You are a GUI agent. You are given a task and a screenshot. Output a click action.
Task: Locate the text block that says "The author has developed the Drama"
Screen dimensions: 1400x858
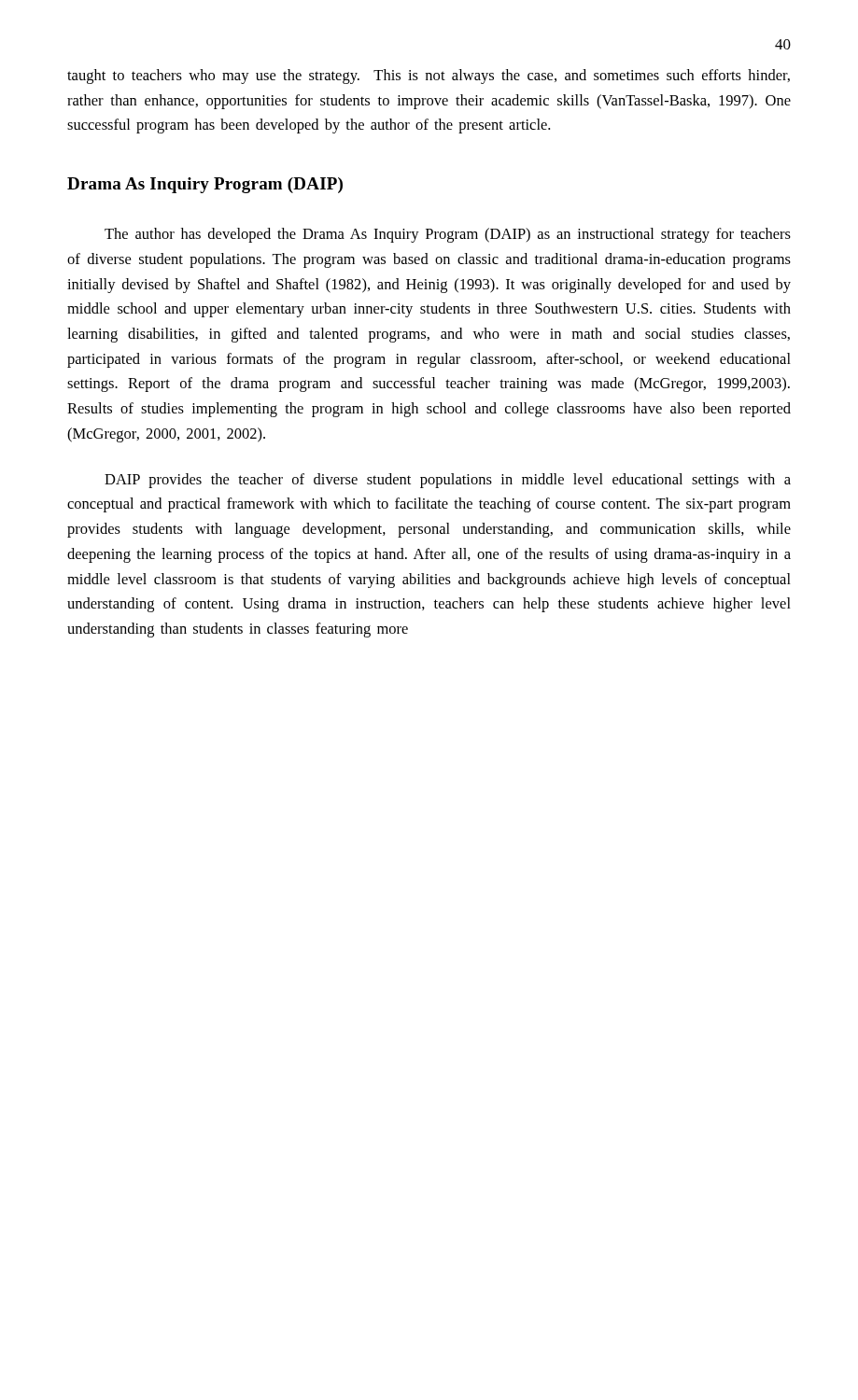(429, 334)
